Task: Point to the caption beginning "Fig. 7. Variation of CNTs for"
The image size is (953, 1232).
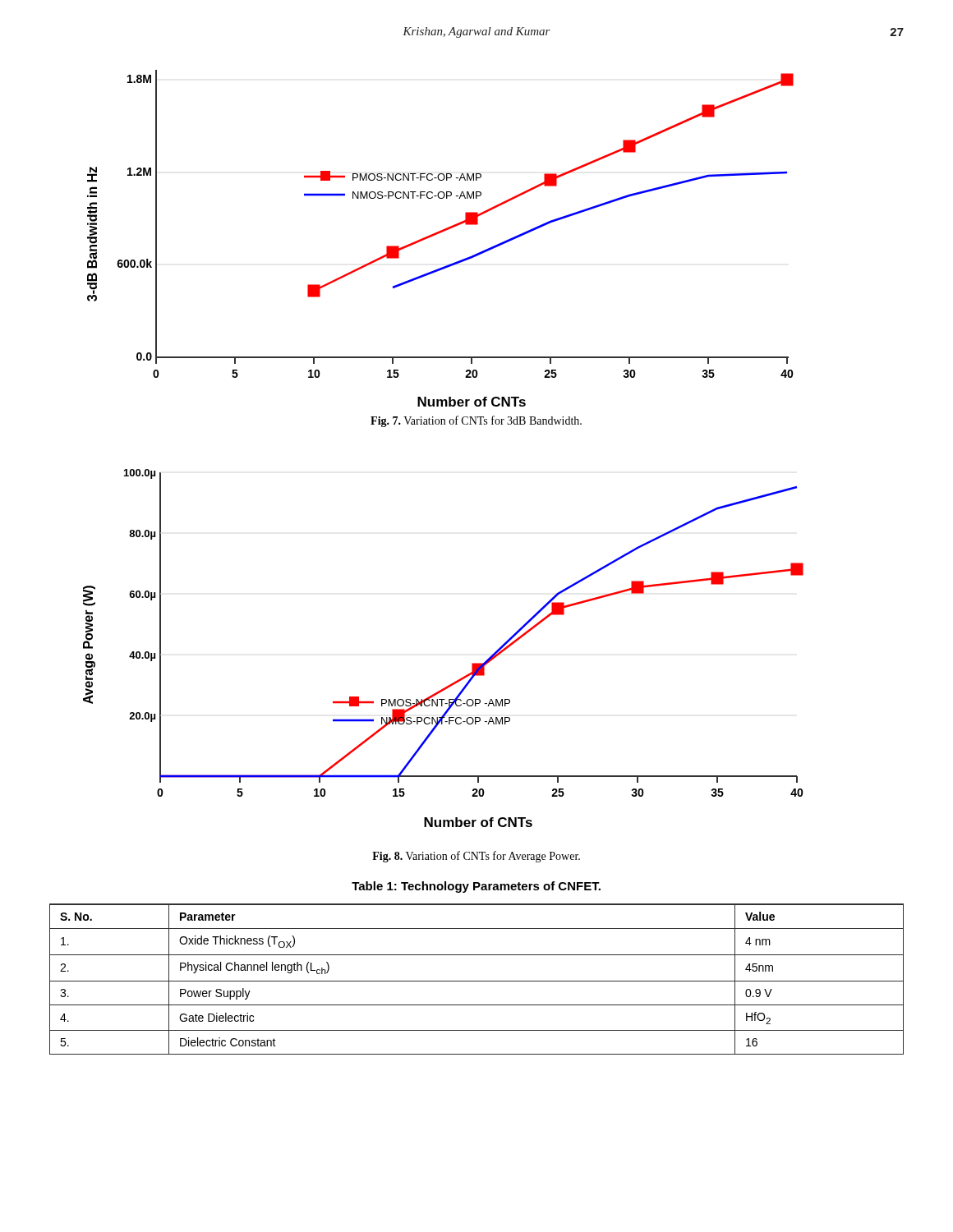Action: pyautogui.click(x=476, y=421)
